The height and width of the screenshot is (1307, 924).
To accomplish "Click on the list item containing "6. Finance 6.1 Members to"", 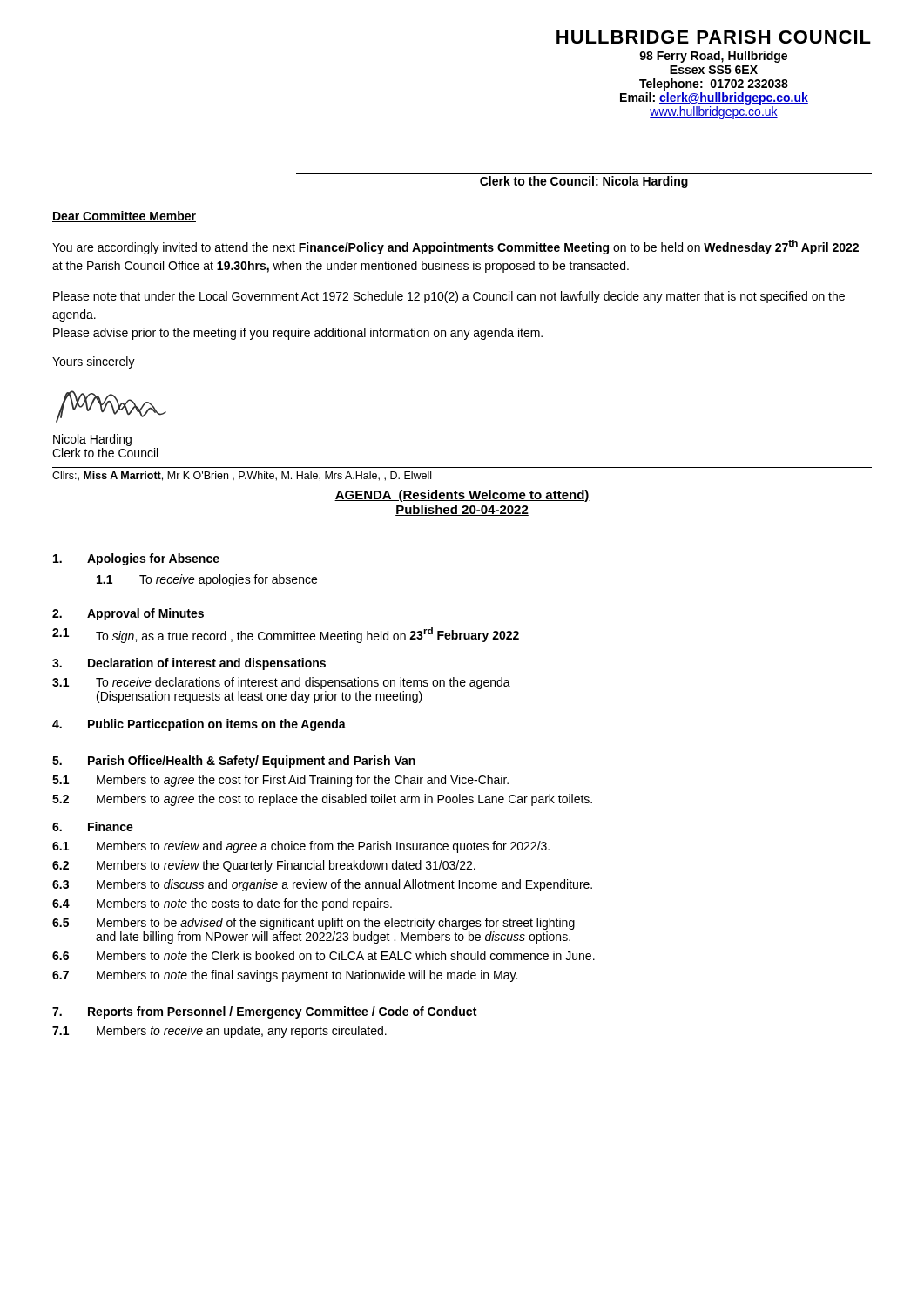I will tap(93, 826).
